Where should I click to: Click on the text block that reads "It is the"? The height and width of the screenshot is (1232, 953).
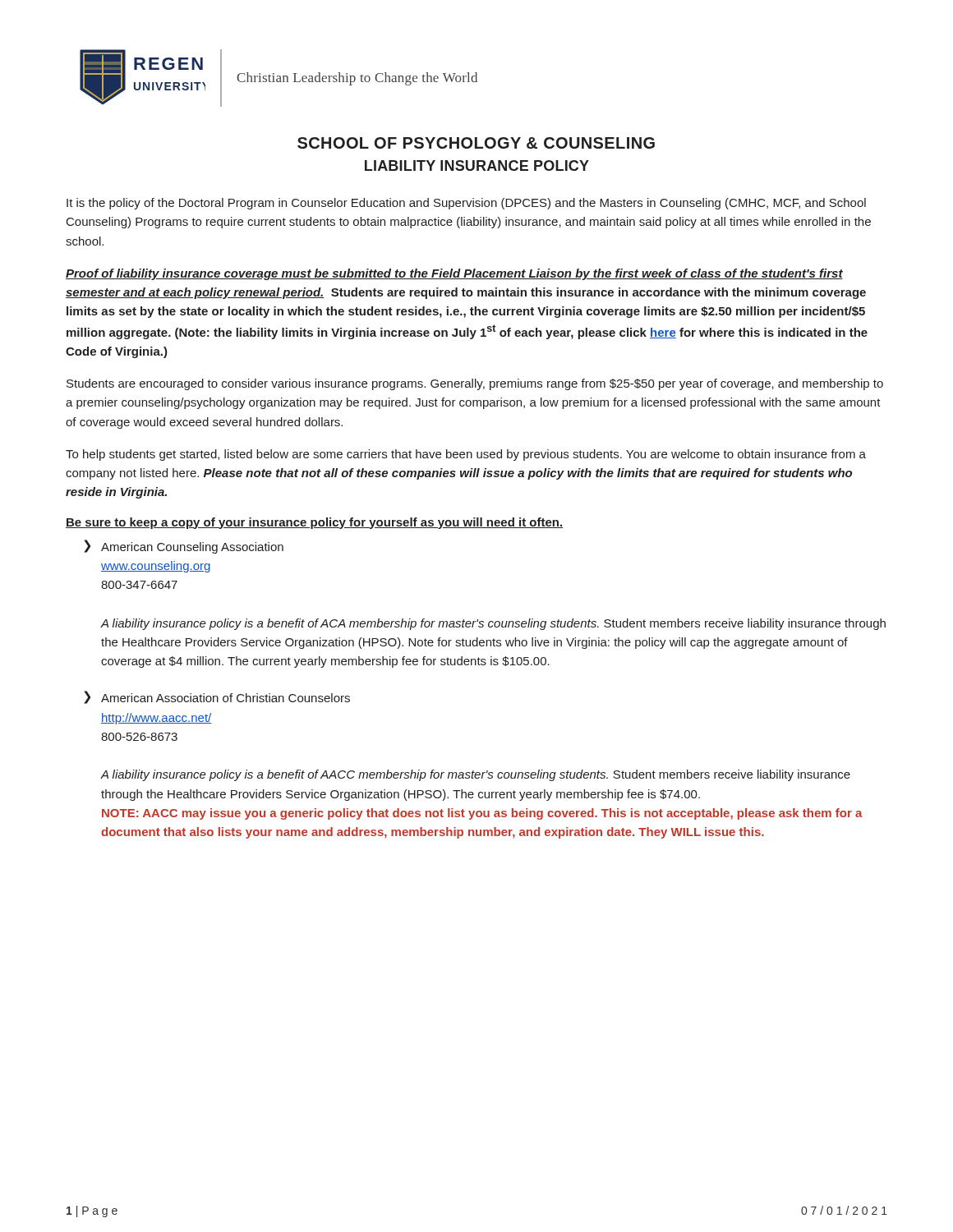(x=468, y=222)
